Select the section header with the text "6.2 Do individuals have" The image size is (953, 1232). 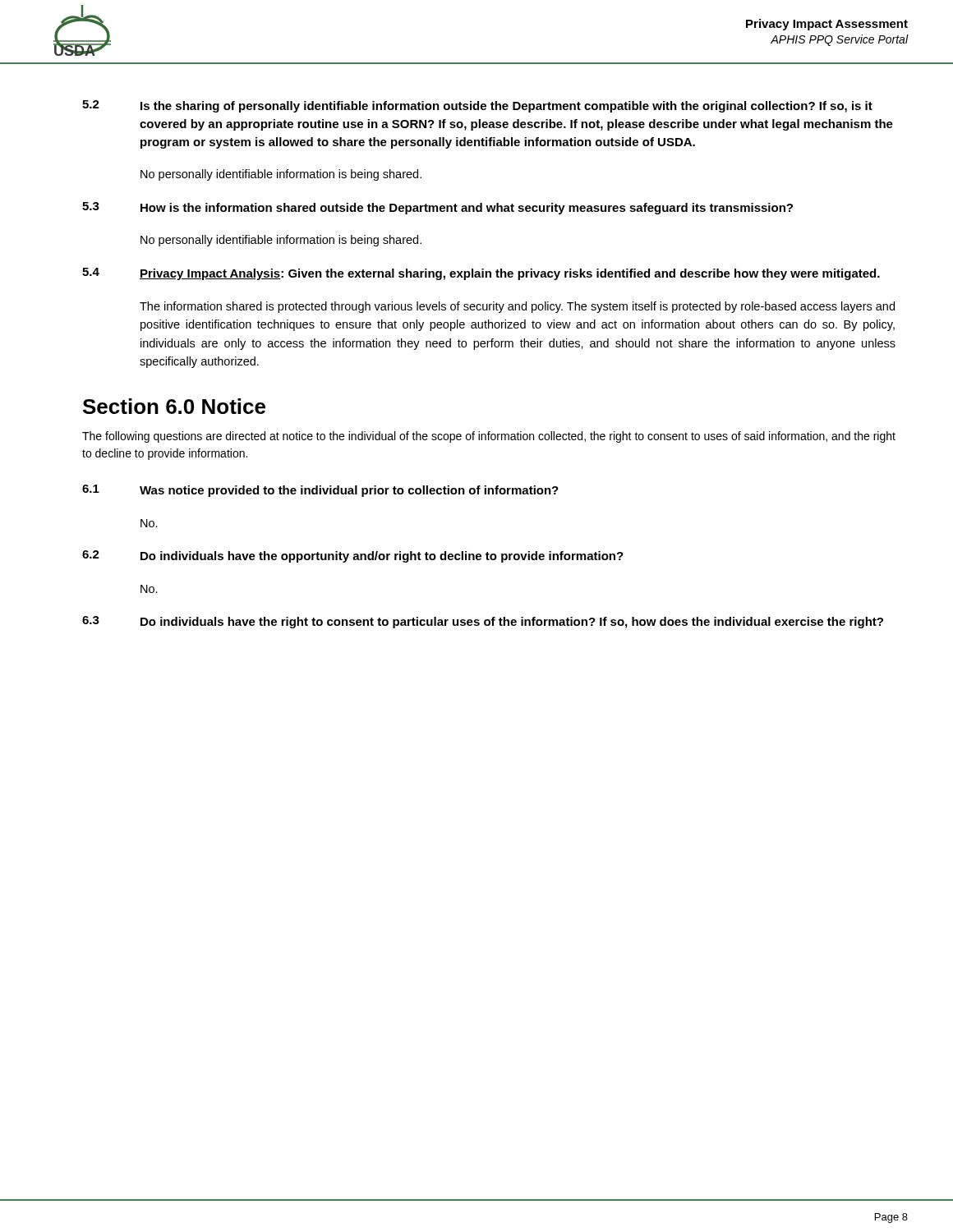pos(489,556)
